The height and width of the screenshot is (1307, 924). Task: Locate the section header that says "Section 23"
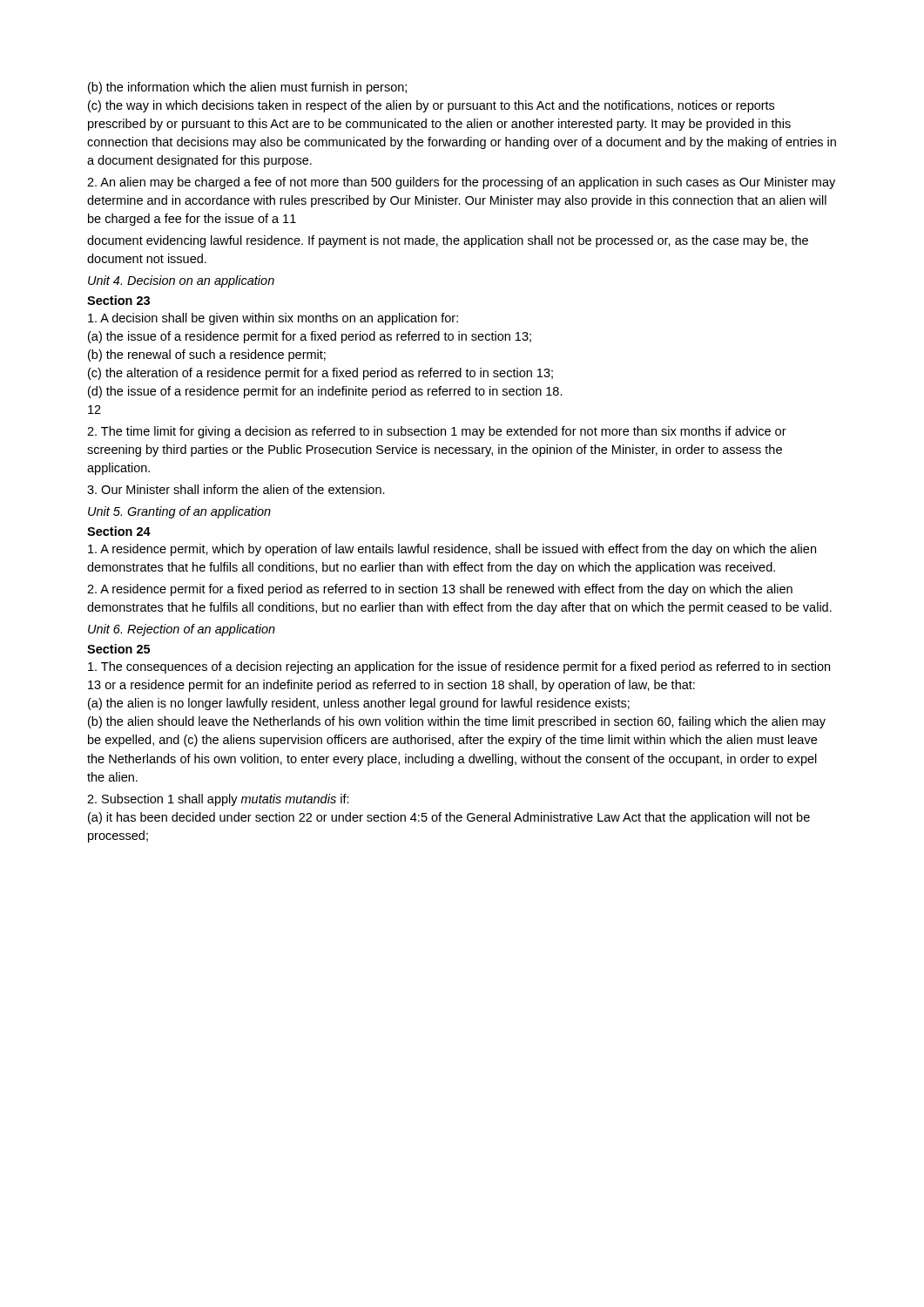(118, 300)
